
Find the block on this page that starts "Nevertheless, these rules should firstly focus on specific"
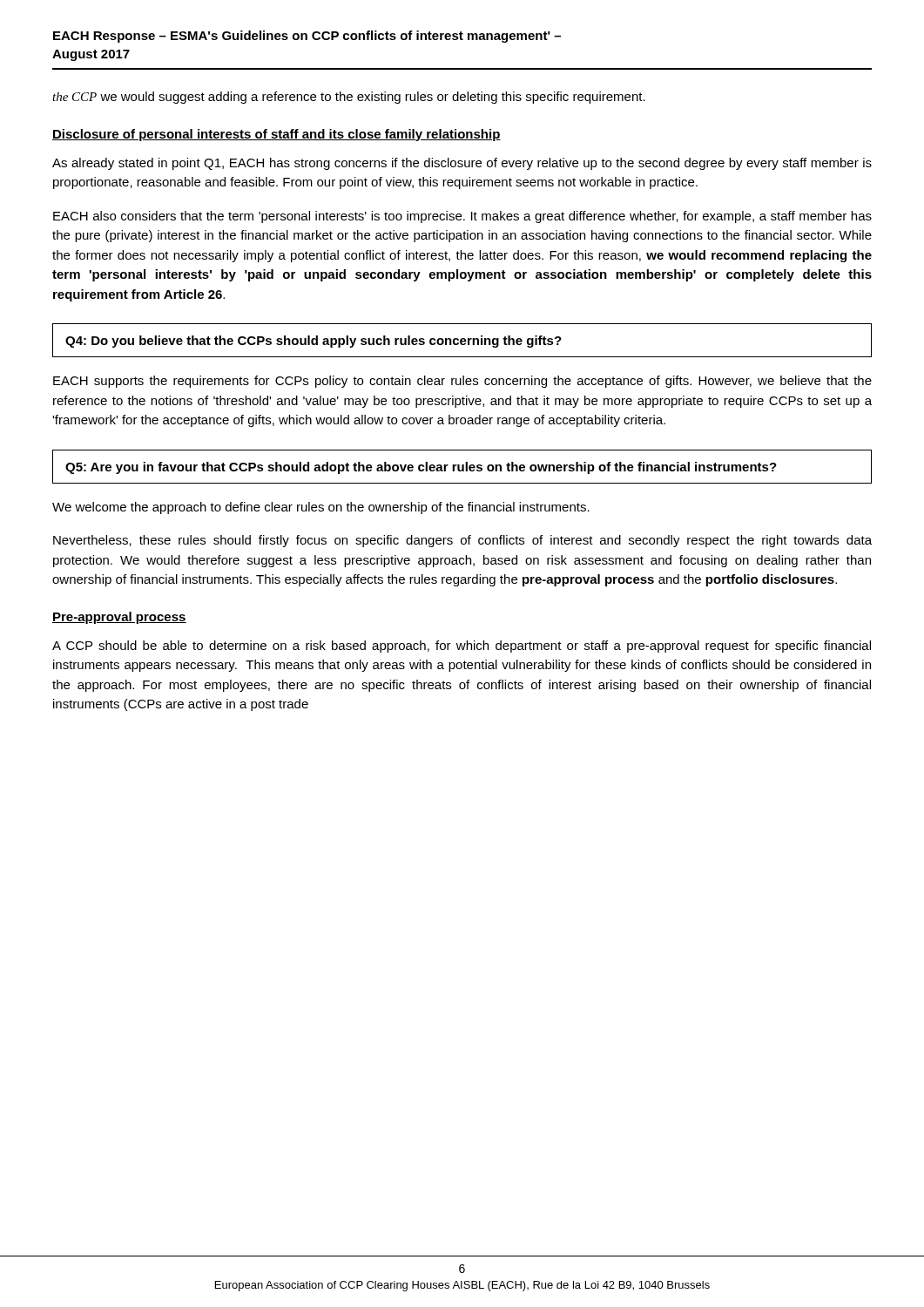click(x=462, y=559)
